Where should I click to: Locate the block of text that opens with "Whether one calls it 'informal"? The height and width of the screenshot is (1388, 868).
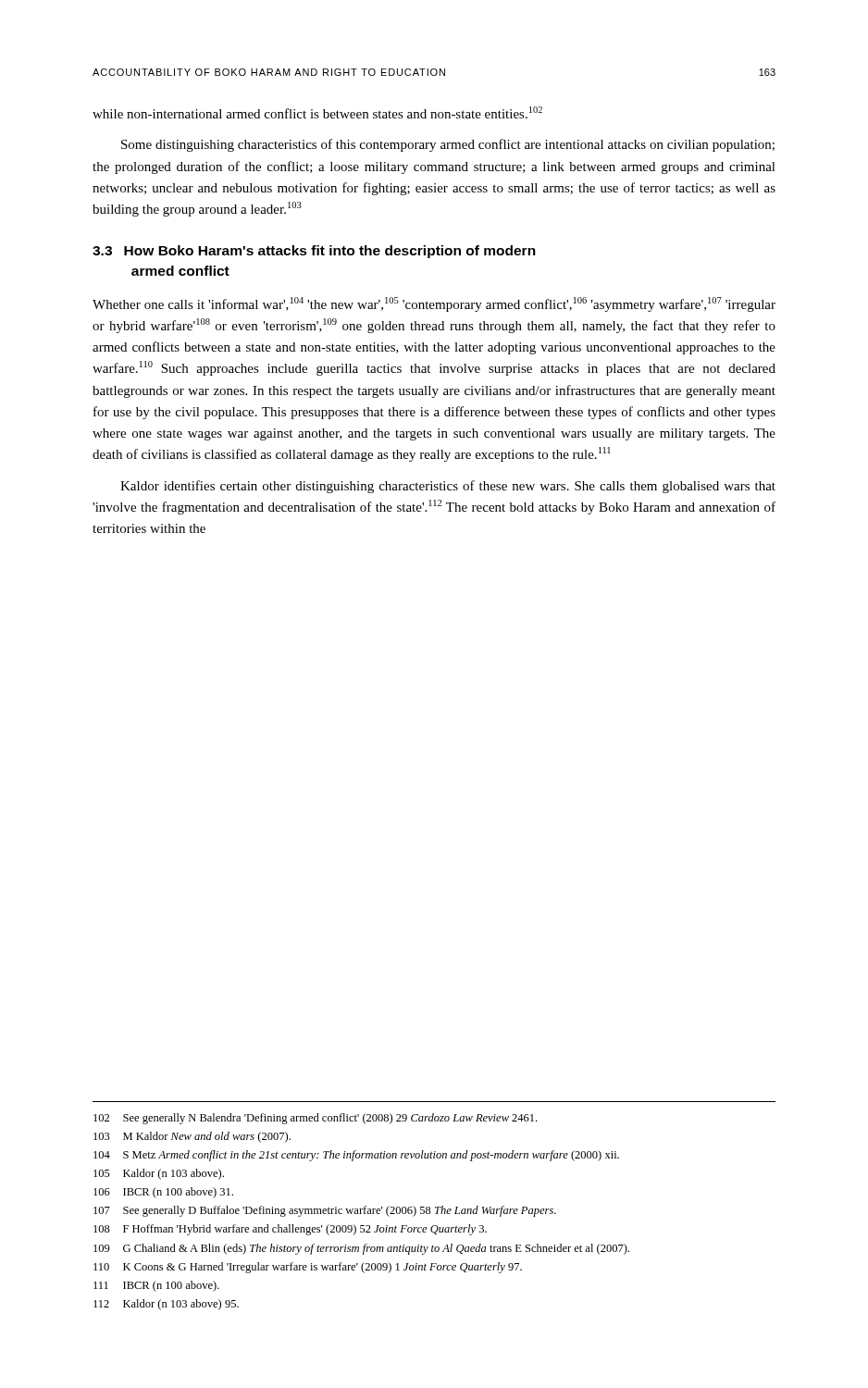[434, 380]
